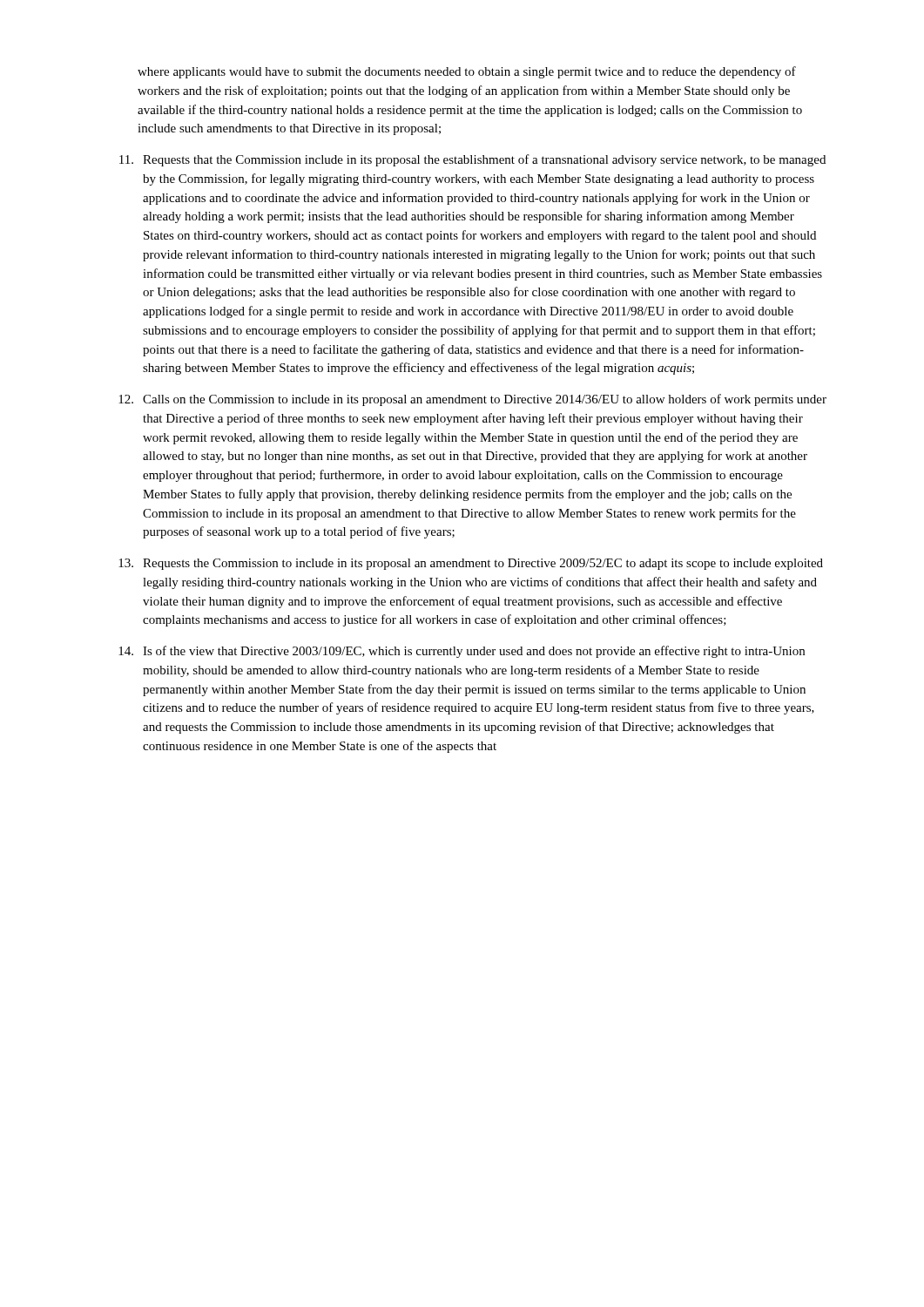Find the list item that says "13. Requests the Commission to include in"
Image resolution: width=924 pixels, height=1307 pixels.
pos(462,592)
